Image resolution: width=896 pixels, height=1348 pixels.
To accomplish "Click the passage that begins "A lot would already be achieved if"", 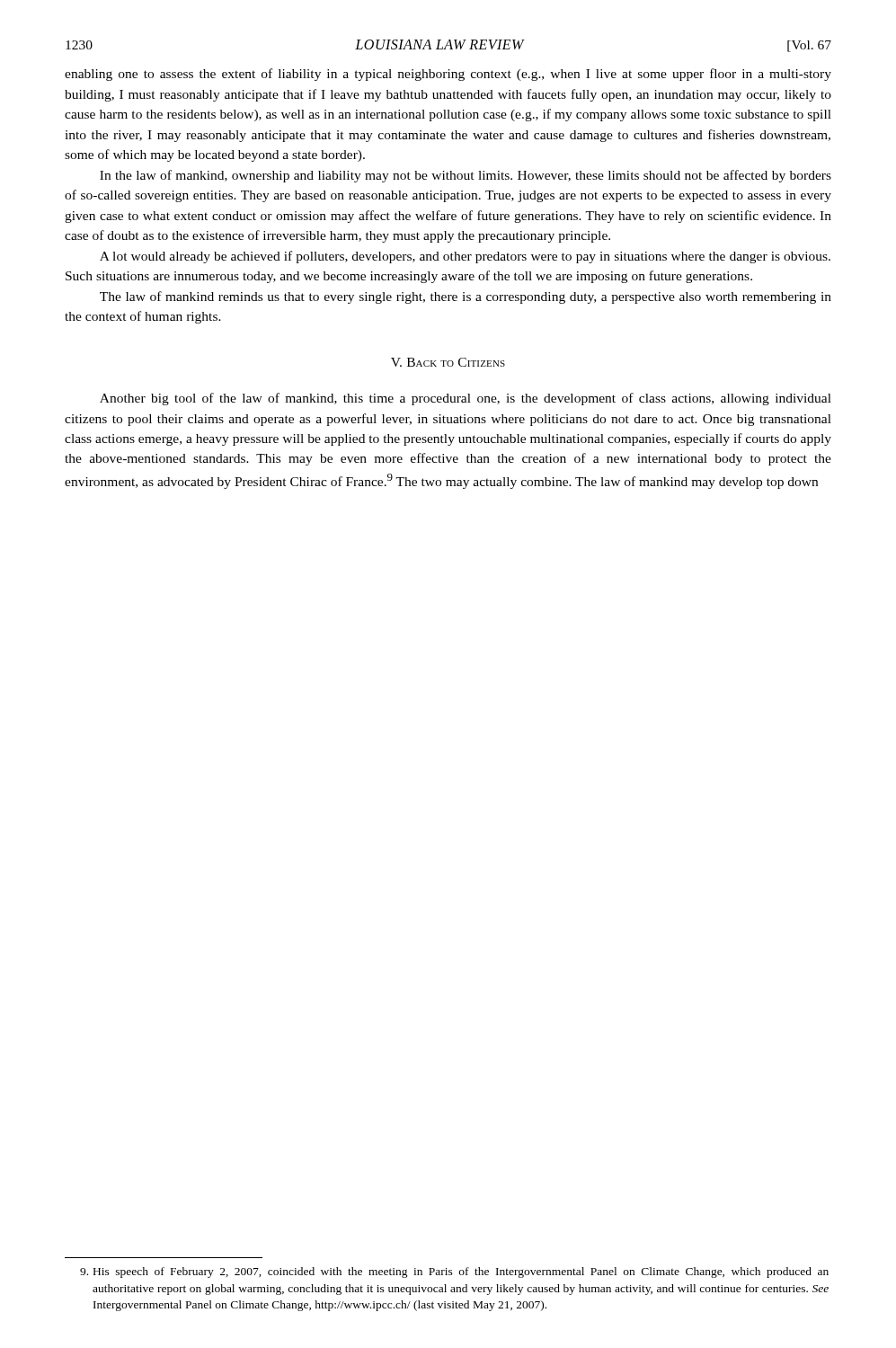I will click(x=448, y=265).
